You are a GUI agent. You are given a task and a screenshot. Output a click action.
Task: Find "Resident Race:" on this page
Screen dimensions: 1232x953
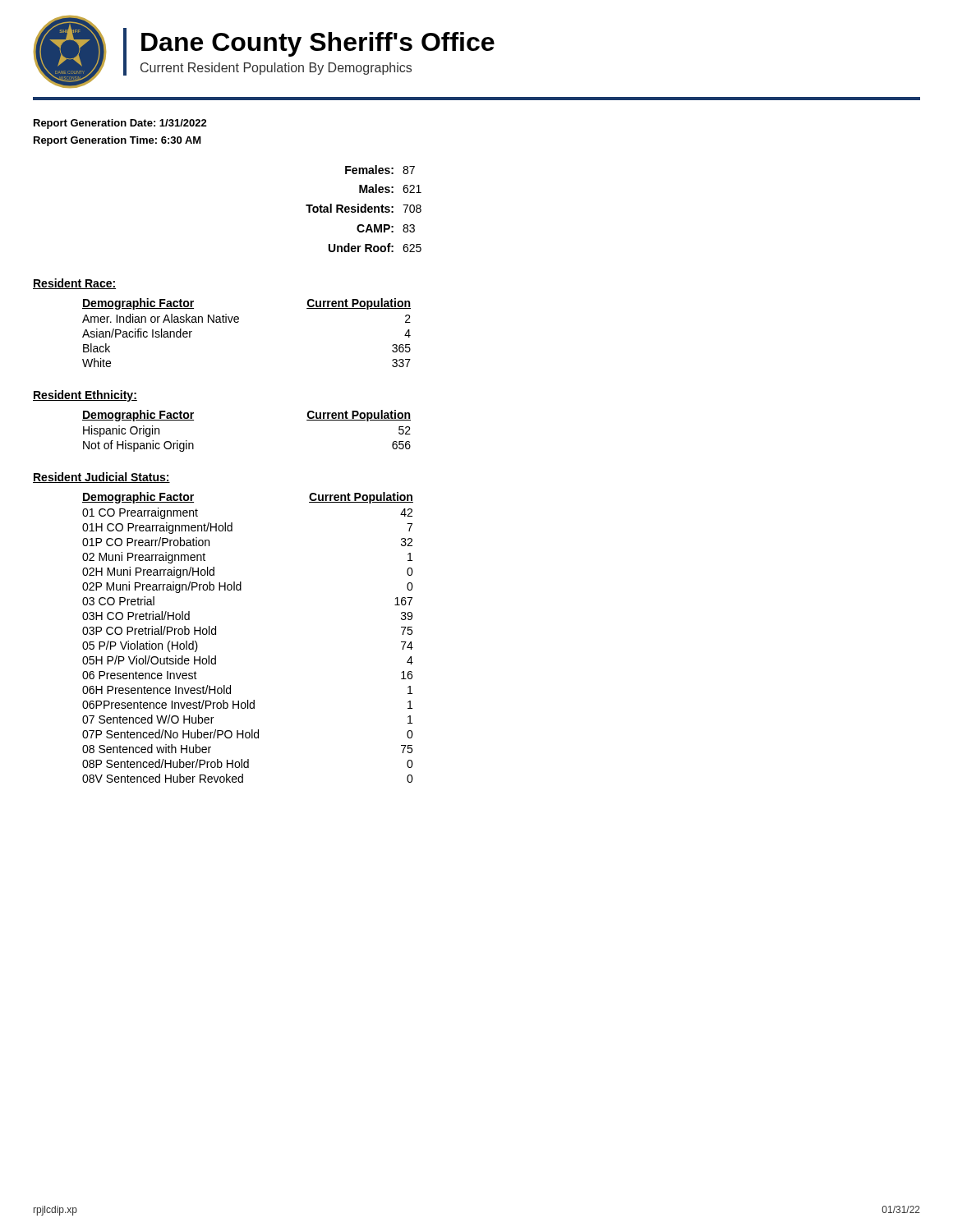point(74,283)
